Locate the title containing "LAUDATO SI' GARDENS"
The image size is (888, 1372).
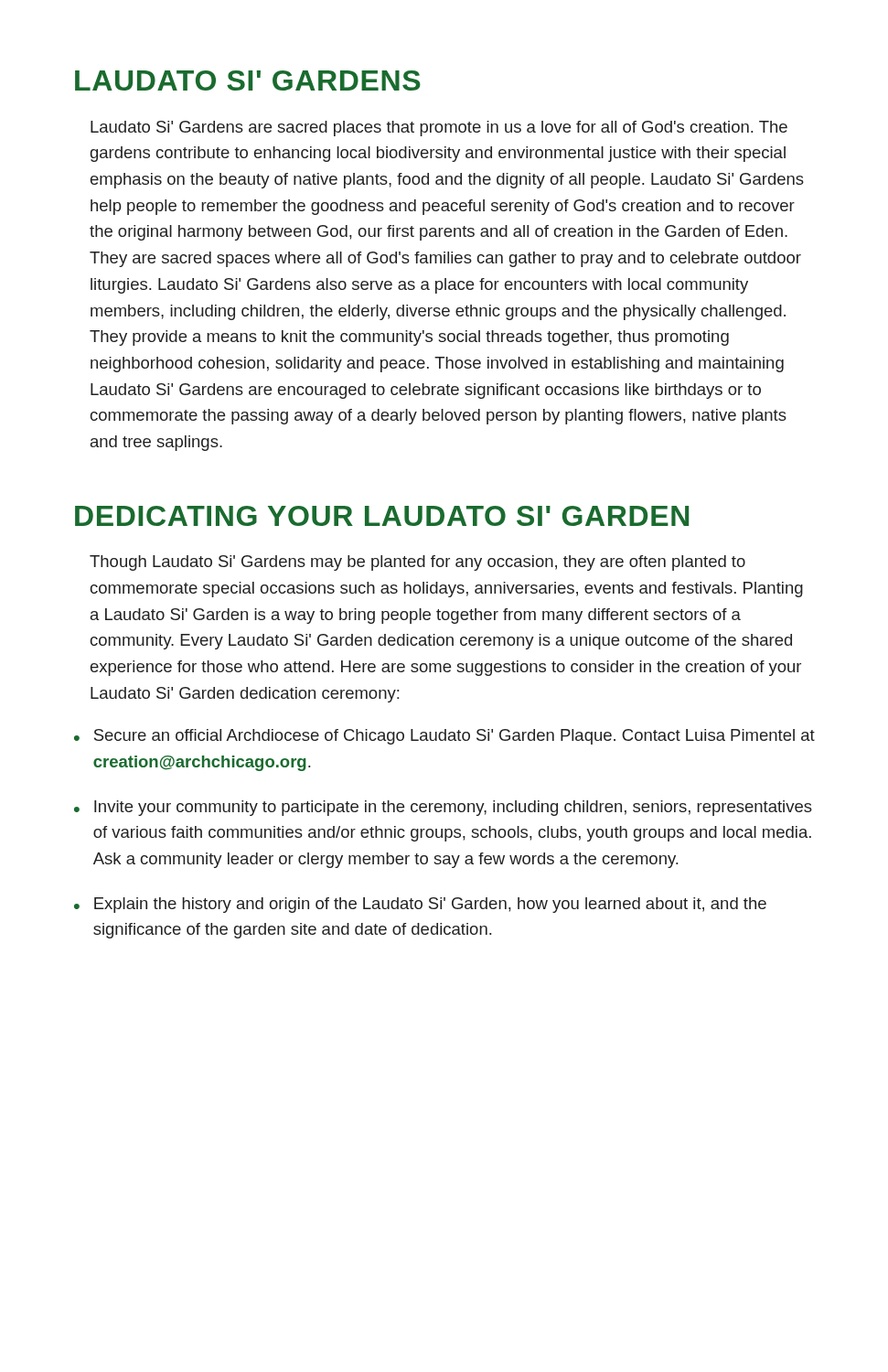[248, 81]
